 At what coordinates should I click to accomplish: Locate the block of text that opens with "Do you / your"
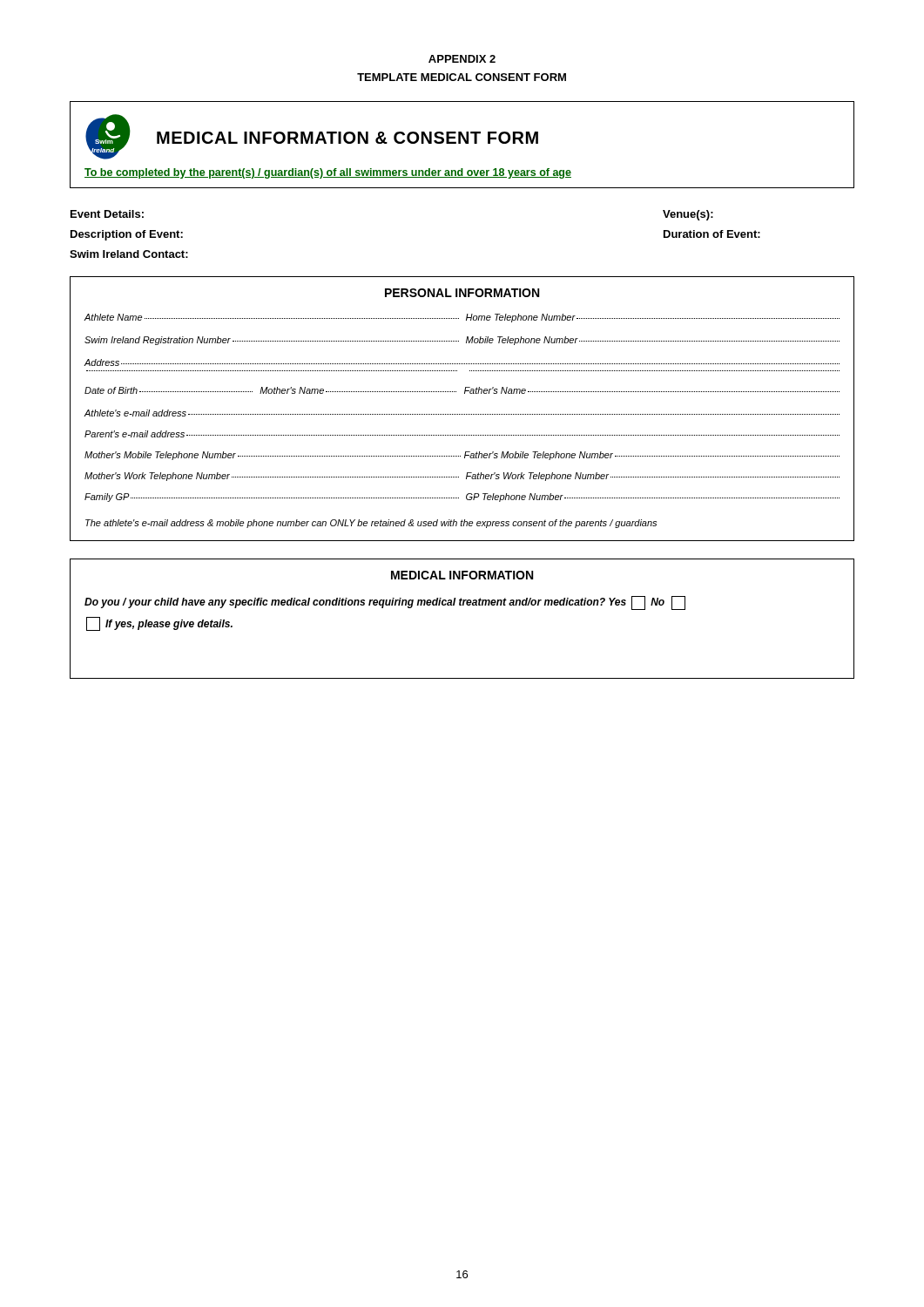pyautogui.click(x=385, y=613)
